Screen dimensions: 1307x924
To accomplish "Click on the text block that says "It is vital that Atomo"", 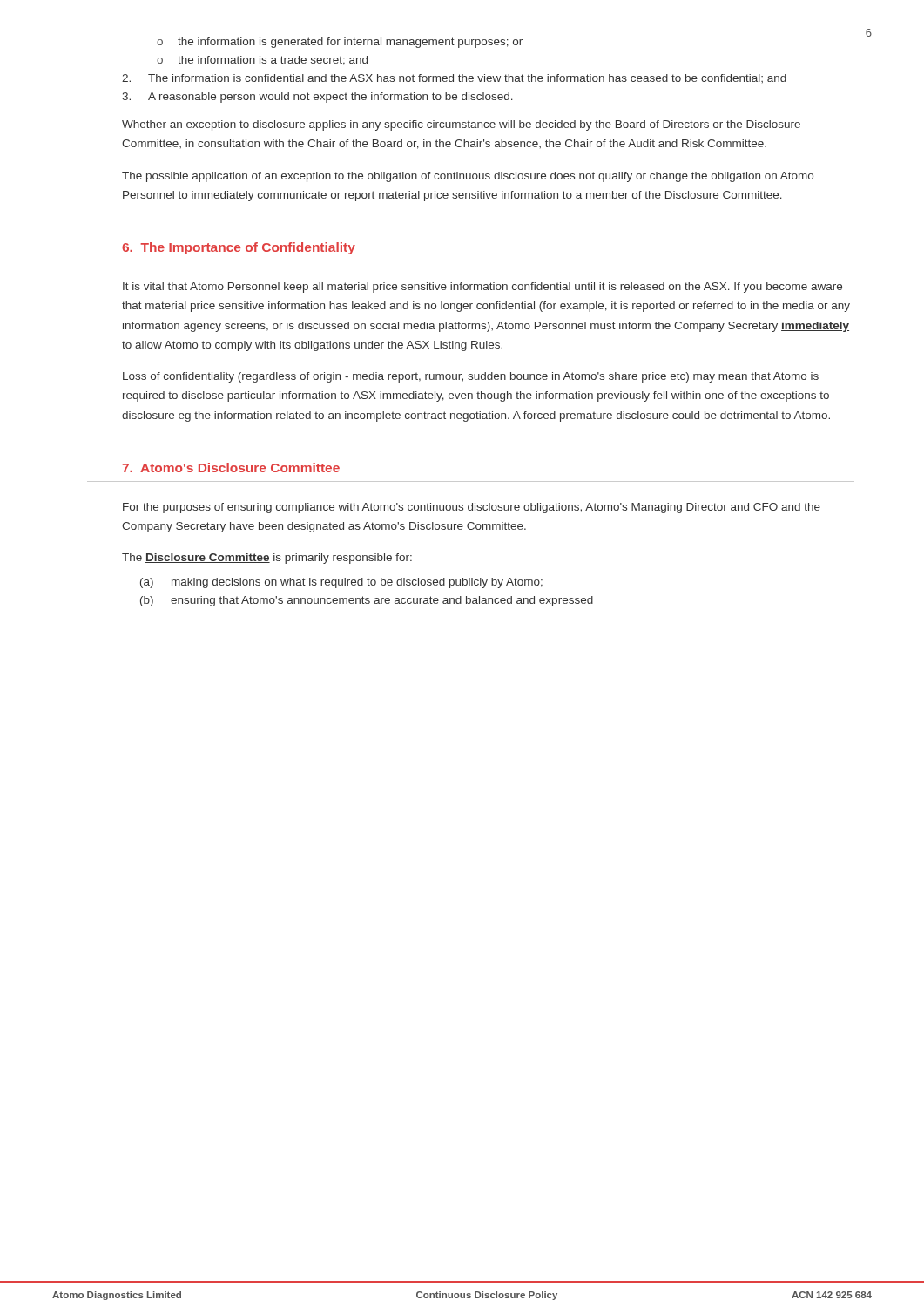I will click(486, 315).
